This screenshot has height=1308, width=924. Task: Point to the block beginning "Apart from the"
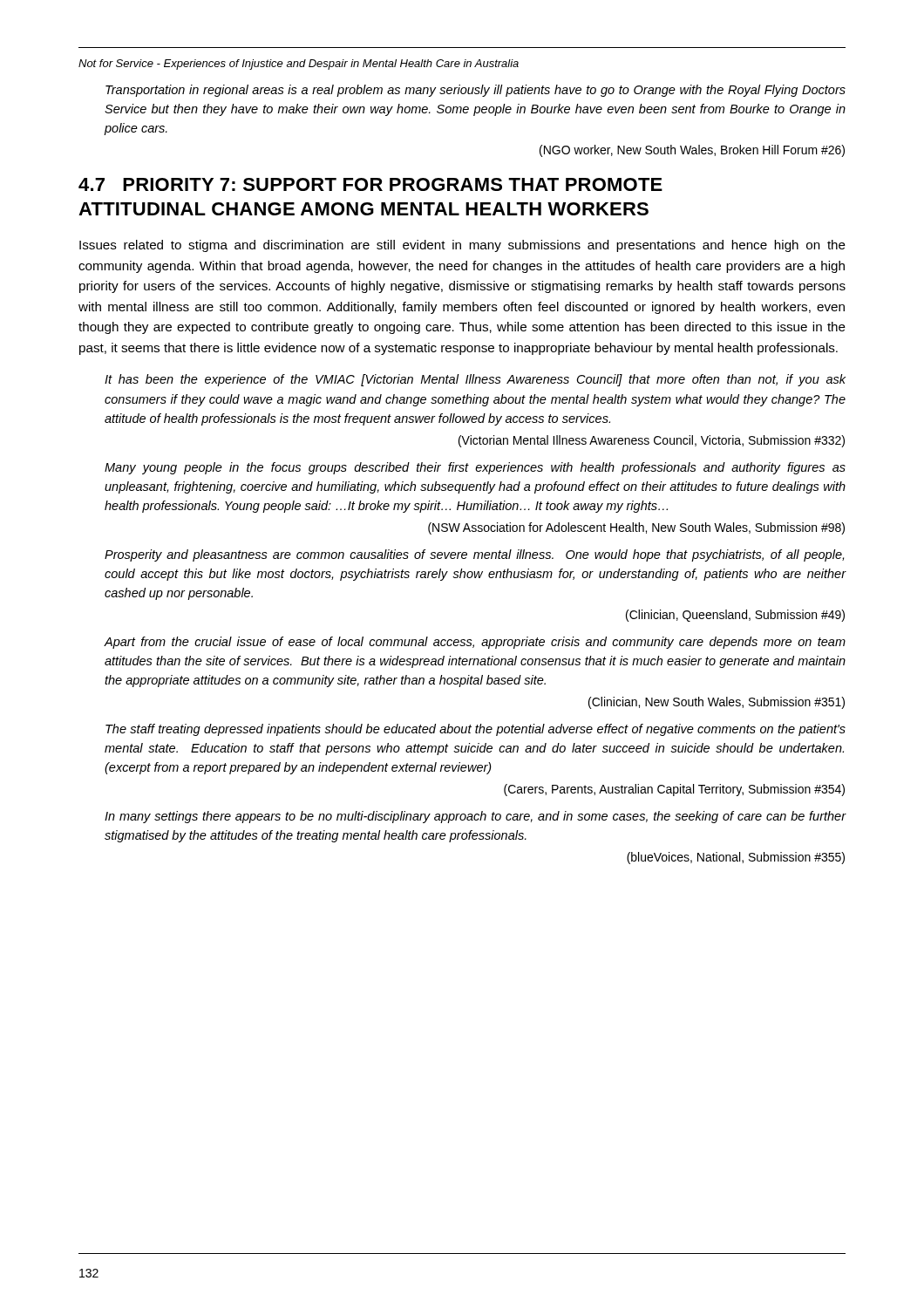475,661
